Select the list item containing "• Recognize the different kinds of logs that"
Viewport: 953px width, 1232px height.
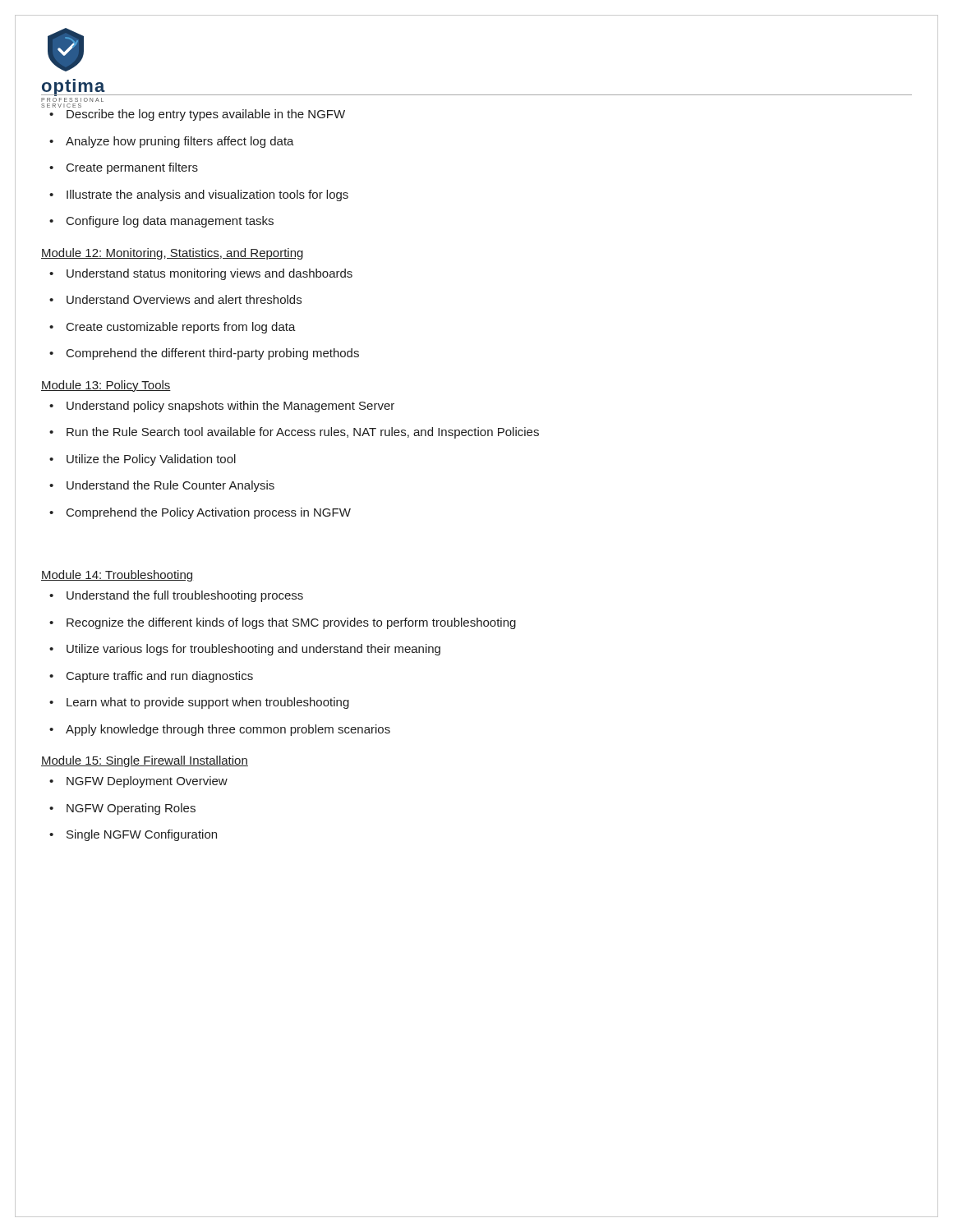tap(283, 622)
